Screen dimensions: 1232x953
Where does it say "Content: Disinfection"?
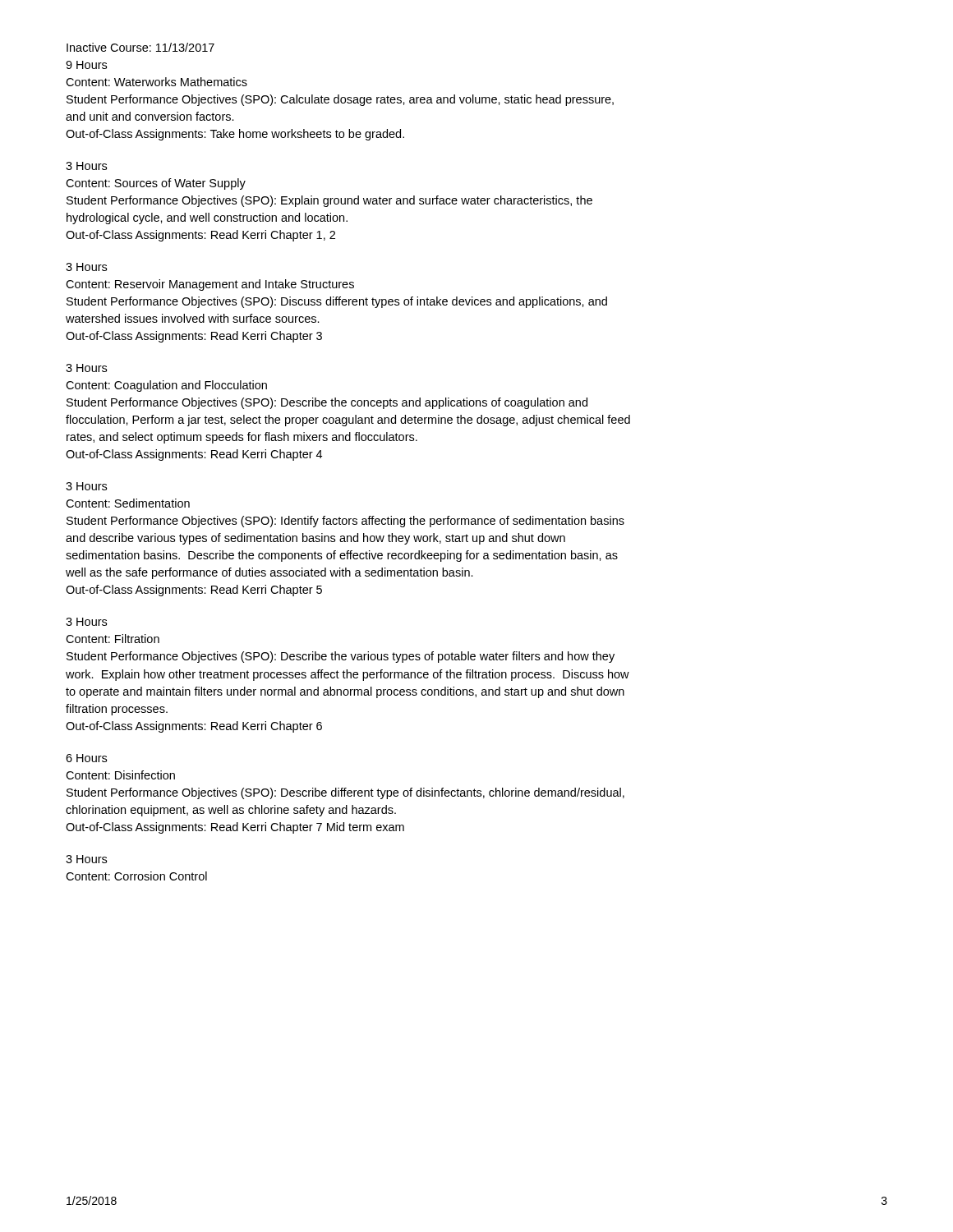pyautogui.click(x=121, y=775)
